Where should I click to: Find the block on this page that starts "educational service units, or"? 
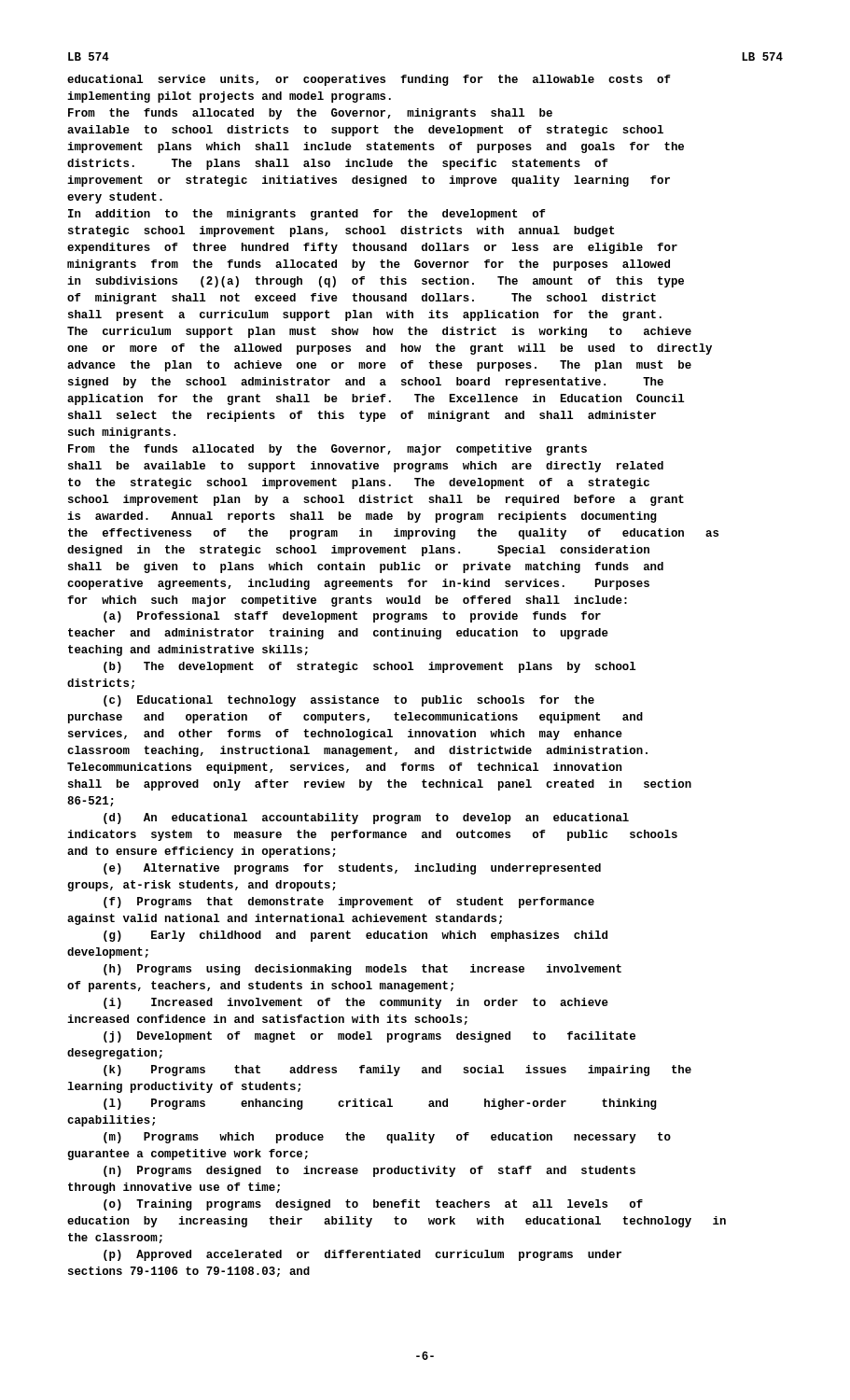(x=425, y=90)
